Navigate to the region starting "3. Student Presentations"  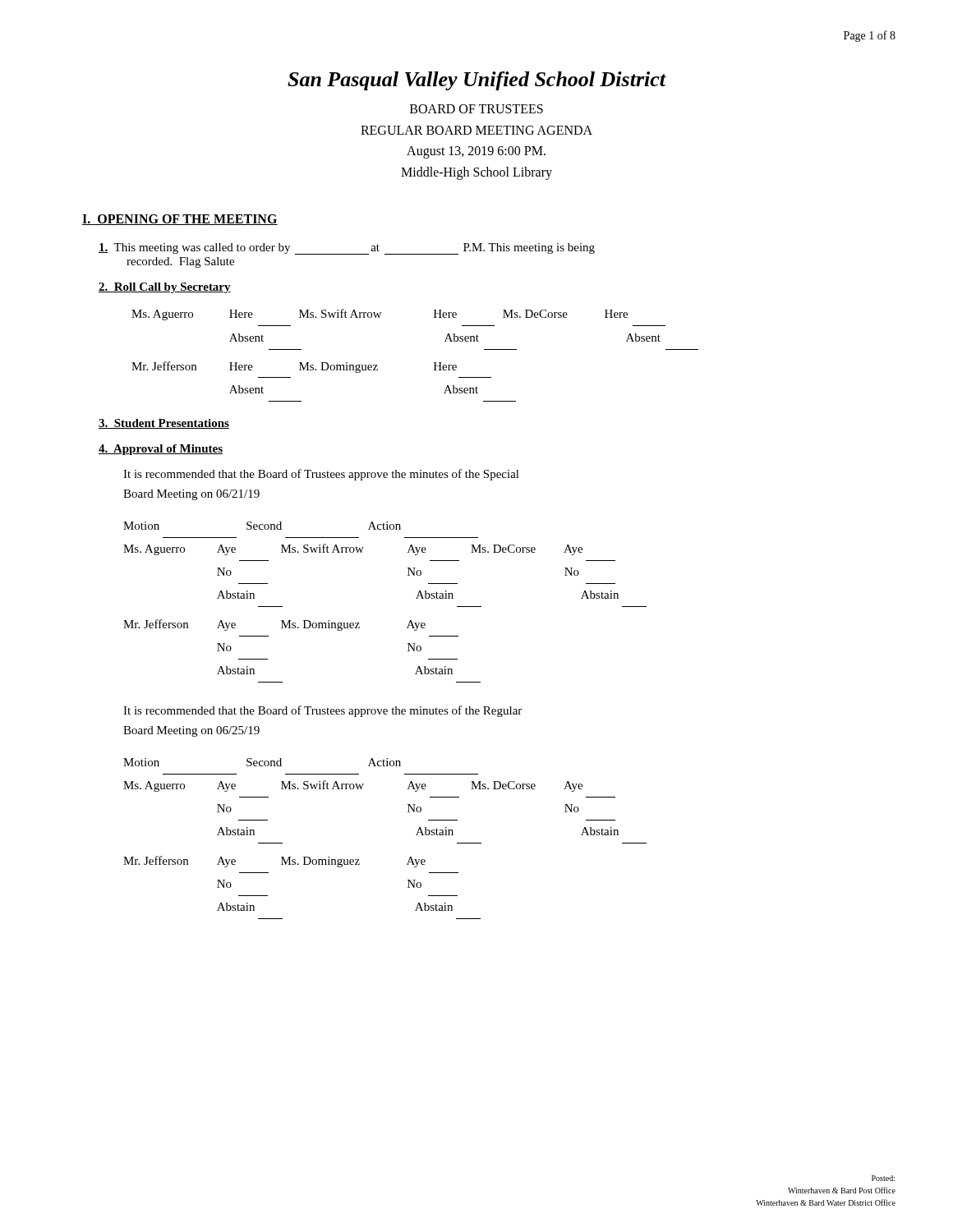pyautogui.click(x=164, y=423)
